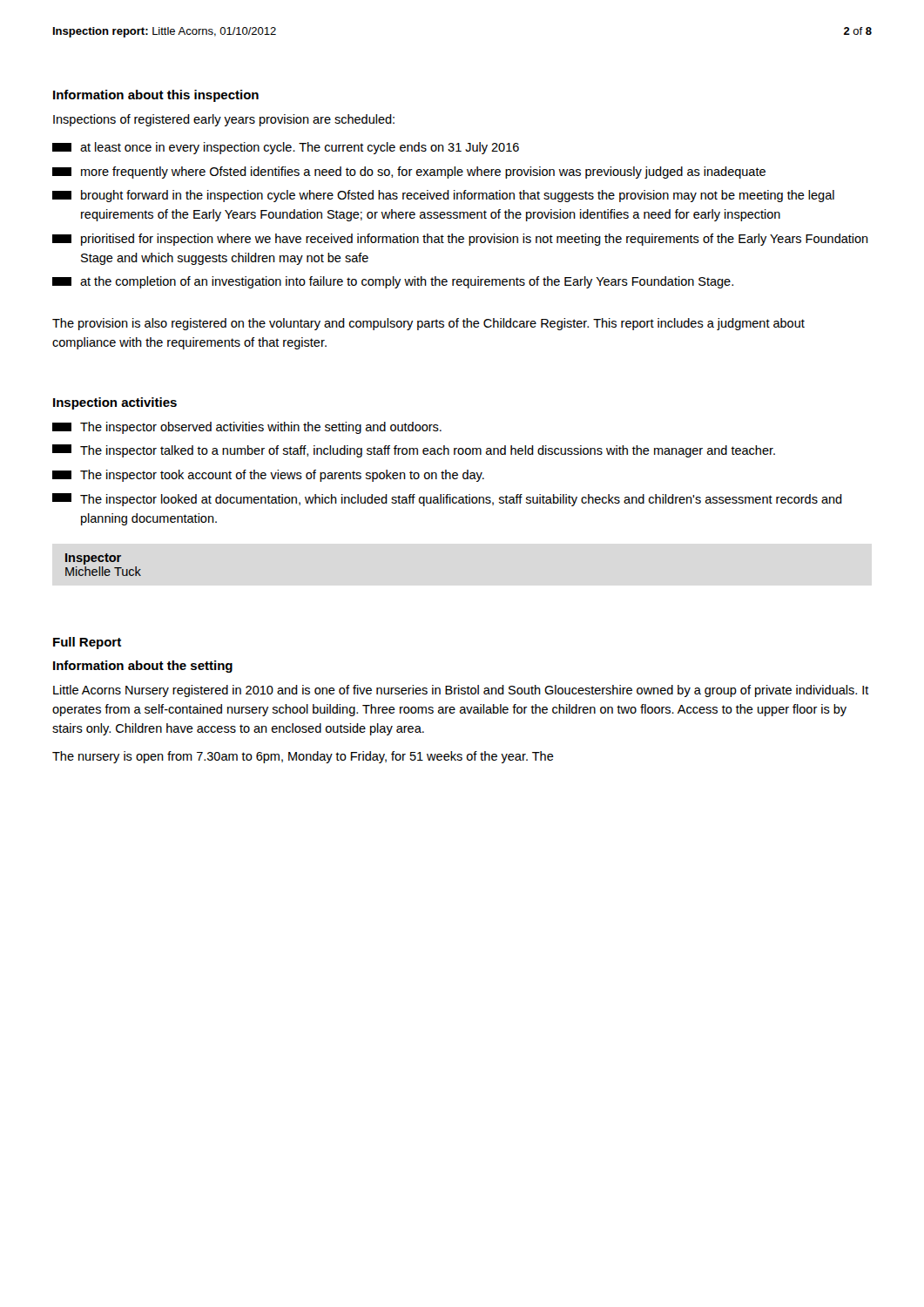This screenshot has height=1307, width=924.
Task: Navigate to the text starting "at least once in"
Action: [x=286, y=148]
